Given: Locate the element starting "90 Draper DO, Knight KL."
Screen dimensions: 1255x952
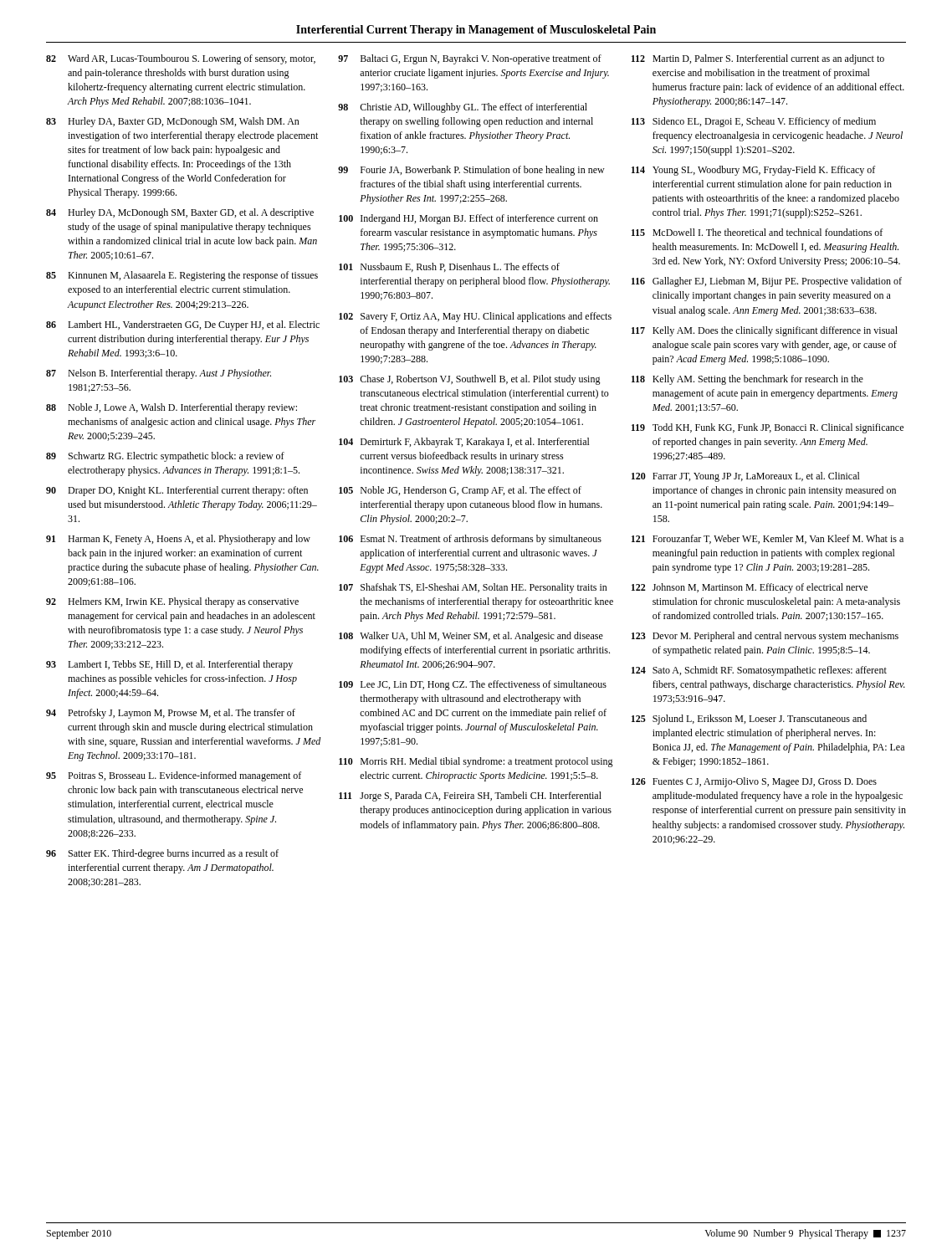Looking at the screenshot, I should 184,505.
